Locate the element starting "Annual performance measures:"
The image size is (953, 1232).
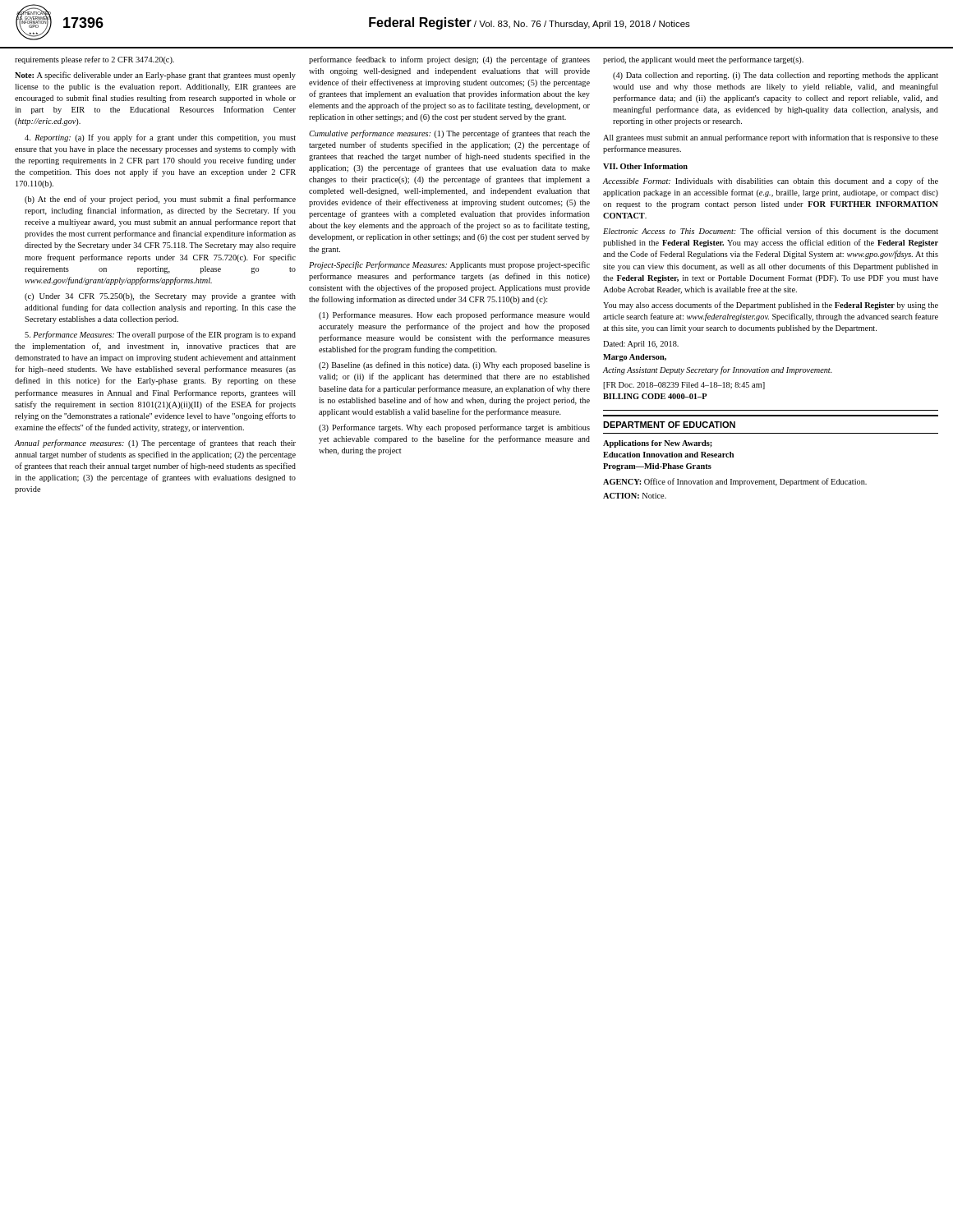pyautogui.click(x=155, y=466)
